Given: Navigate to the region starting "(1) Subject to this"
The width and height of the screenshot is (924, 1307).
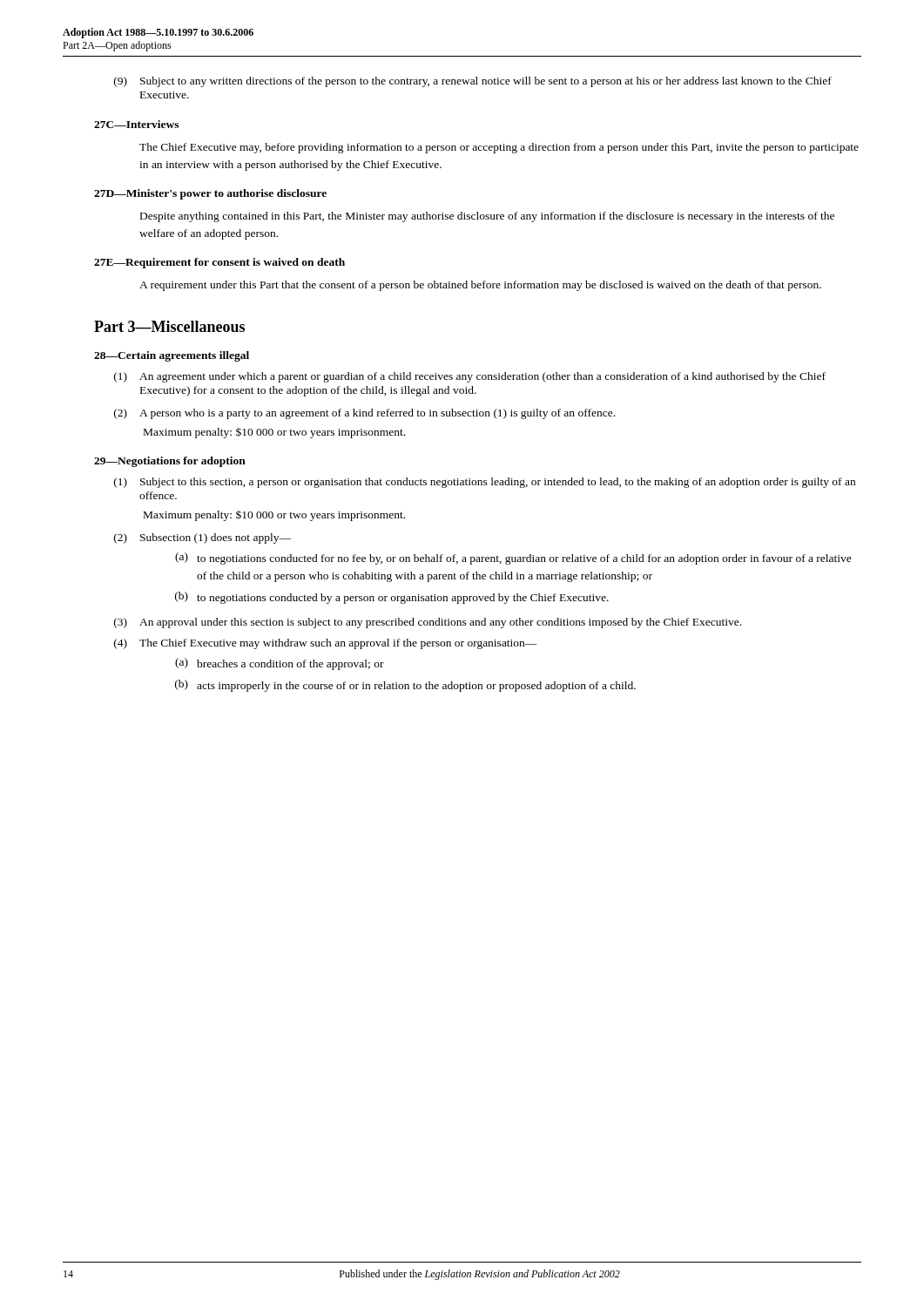Looking at the screenshot, I should point(478,489).
